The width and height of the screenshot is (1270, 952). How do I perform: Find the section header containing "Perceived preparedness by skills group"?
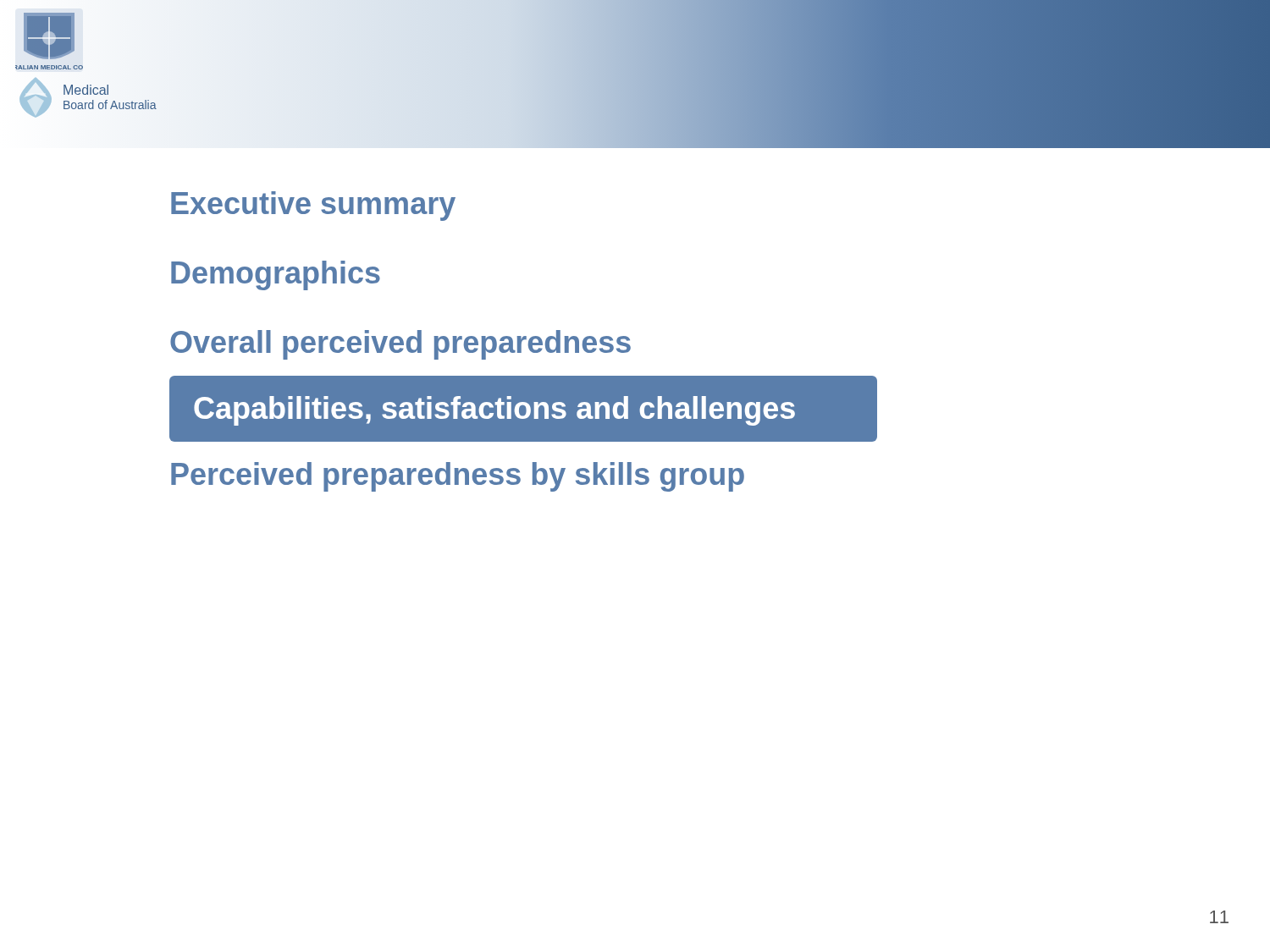457,474
